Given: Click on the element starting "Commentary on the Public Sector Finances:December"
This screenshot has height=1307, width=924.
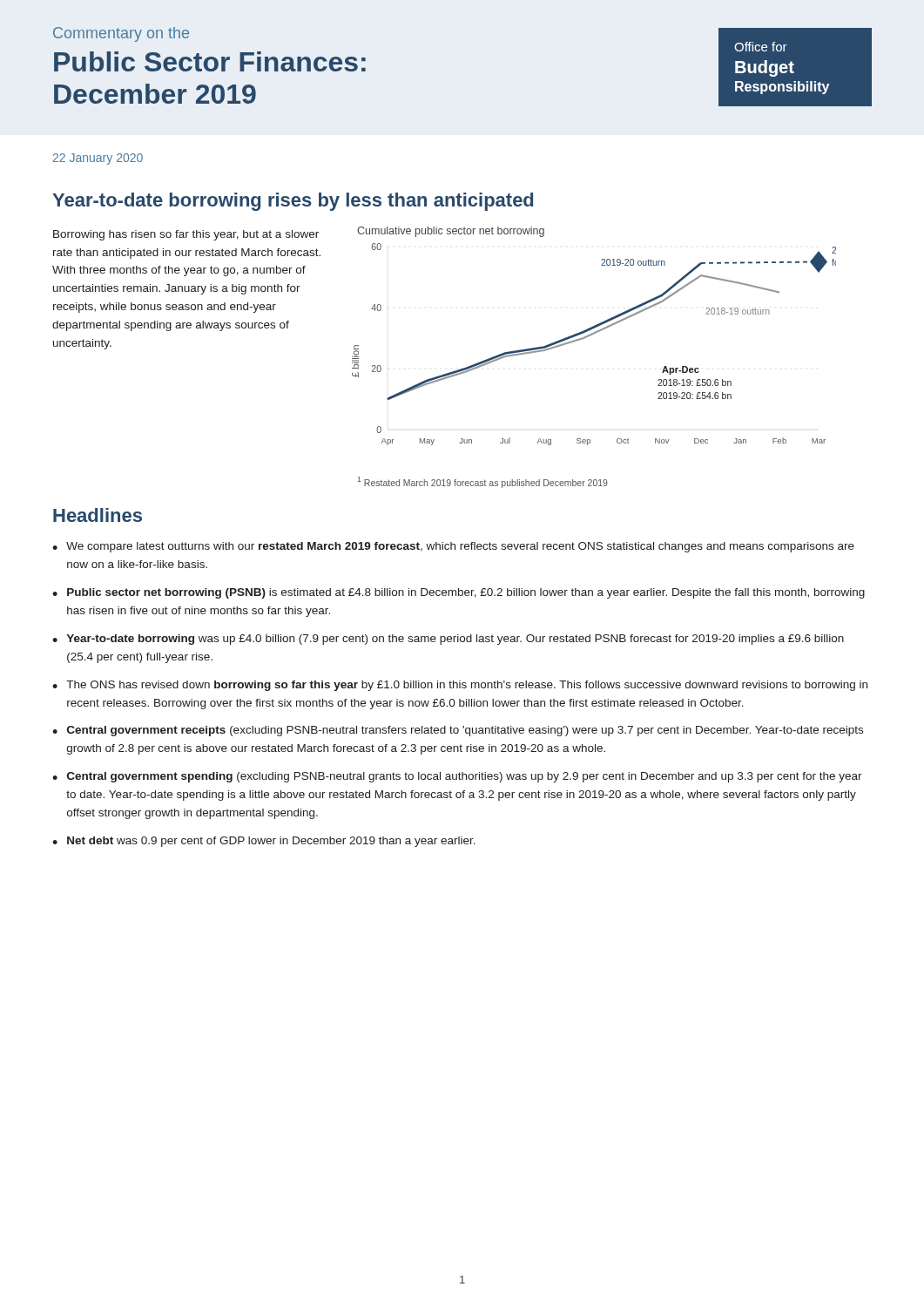Looking at the screenshot, I should pyautogui.click(x=224, y=67).
